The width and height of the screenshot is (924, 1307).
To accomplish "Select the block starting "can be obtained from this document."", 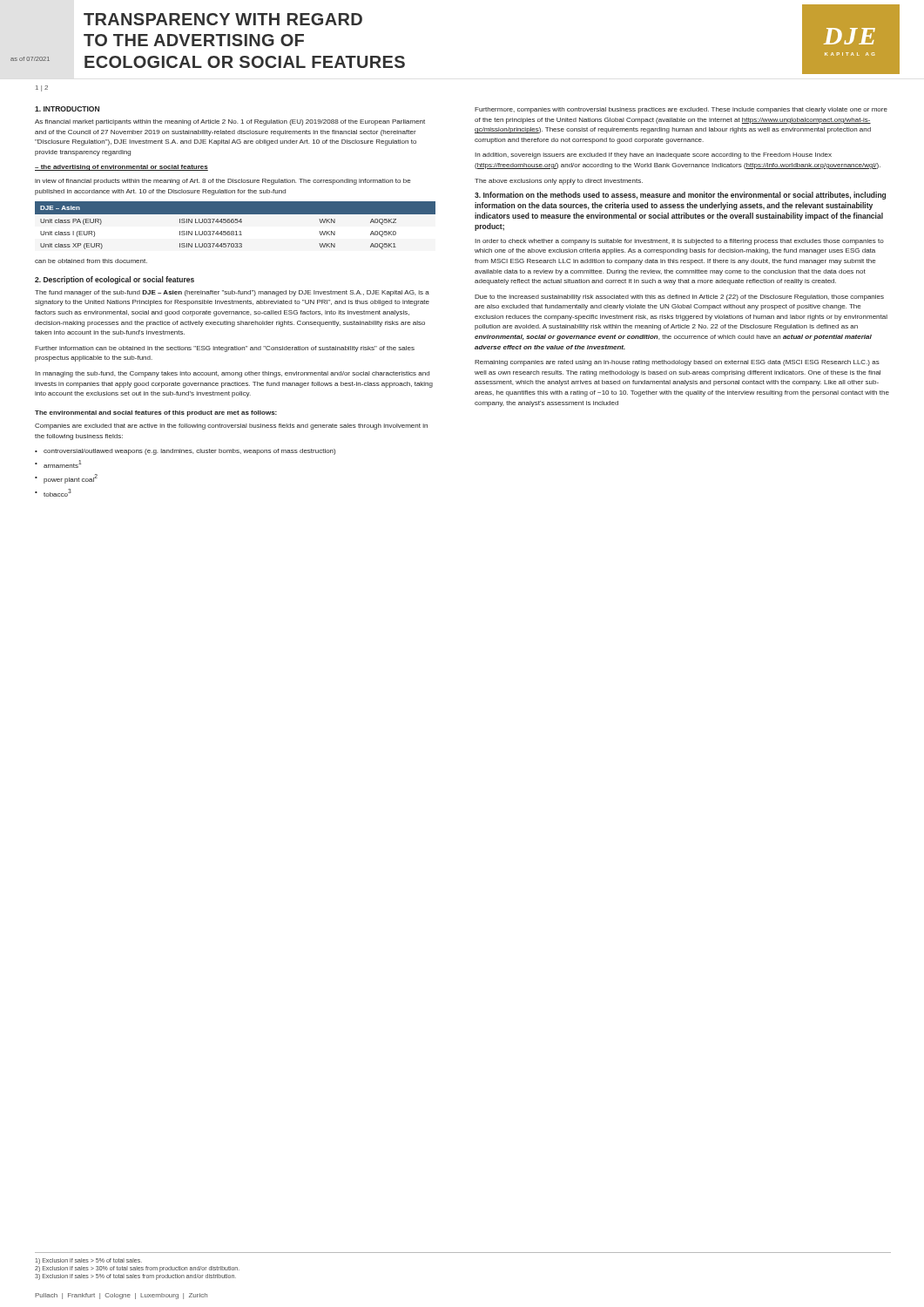I will click(91, 261).
